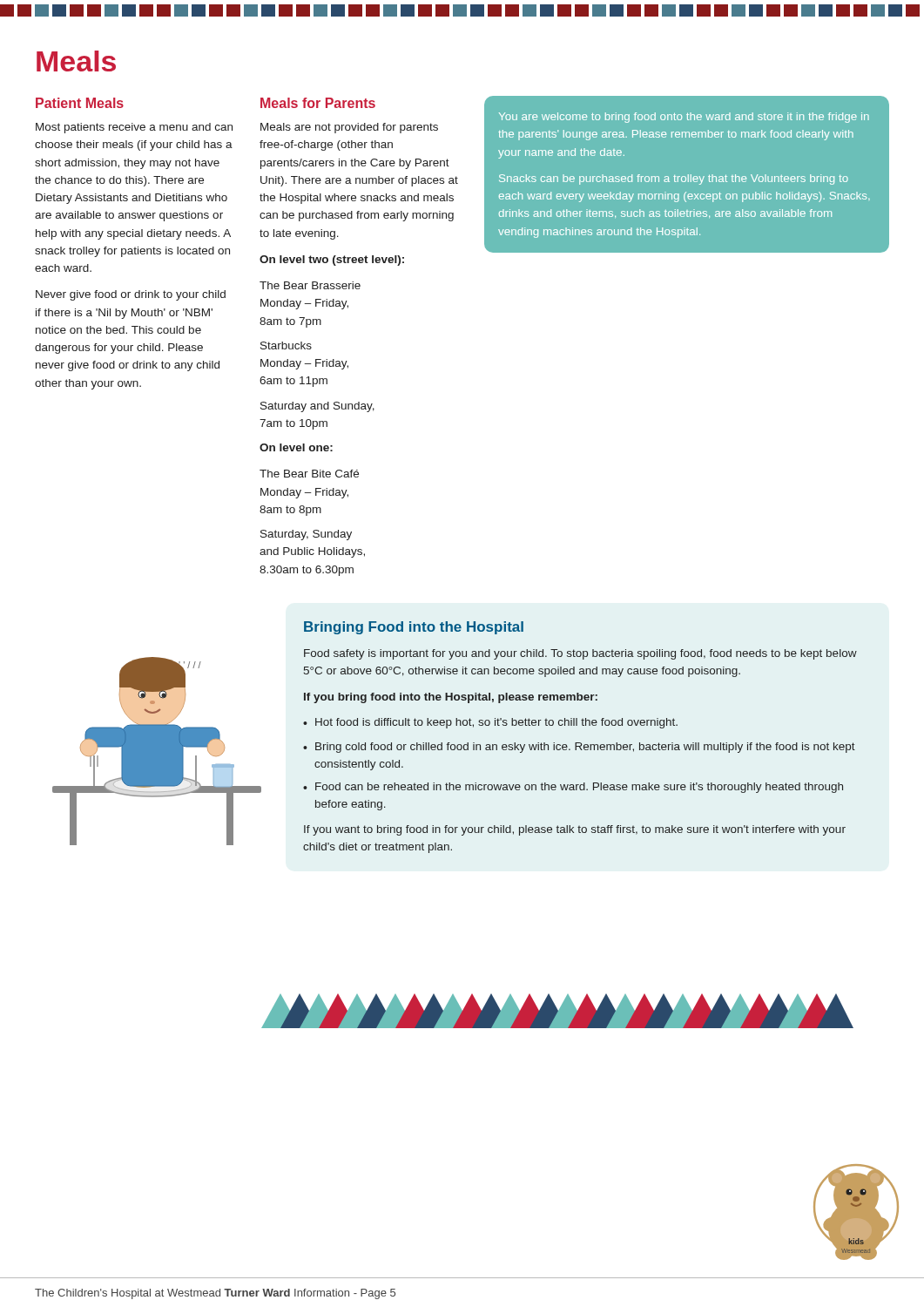The image size is (924, 1307).
Task: Select the text block that says "Never give food"
Action: pyautogui.click(x=131, y=338)
